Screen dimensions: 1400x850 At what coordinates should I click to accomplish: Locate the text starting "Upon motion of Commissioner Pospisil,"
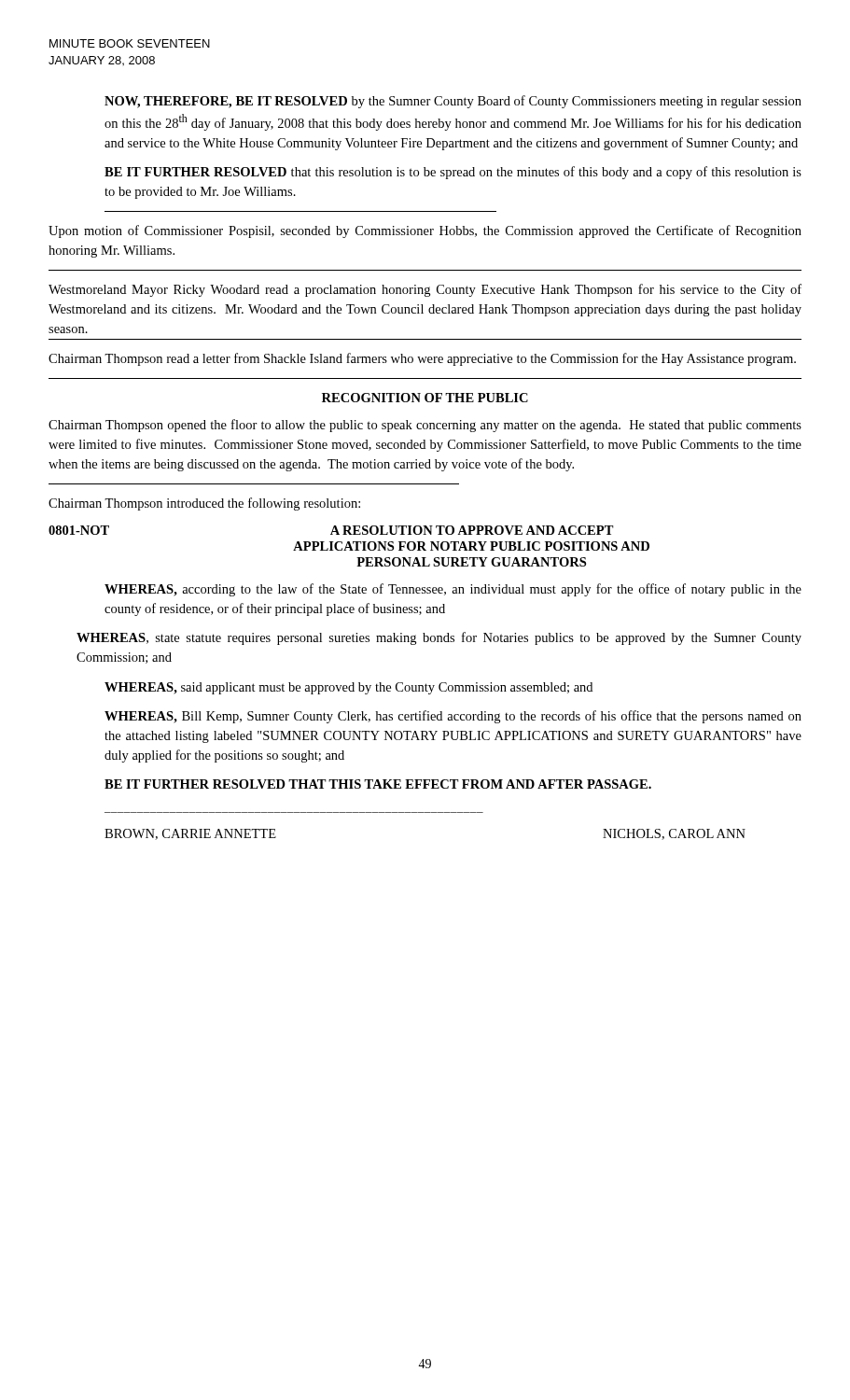point(425,241)
